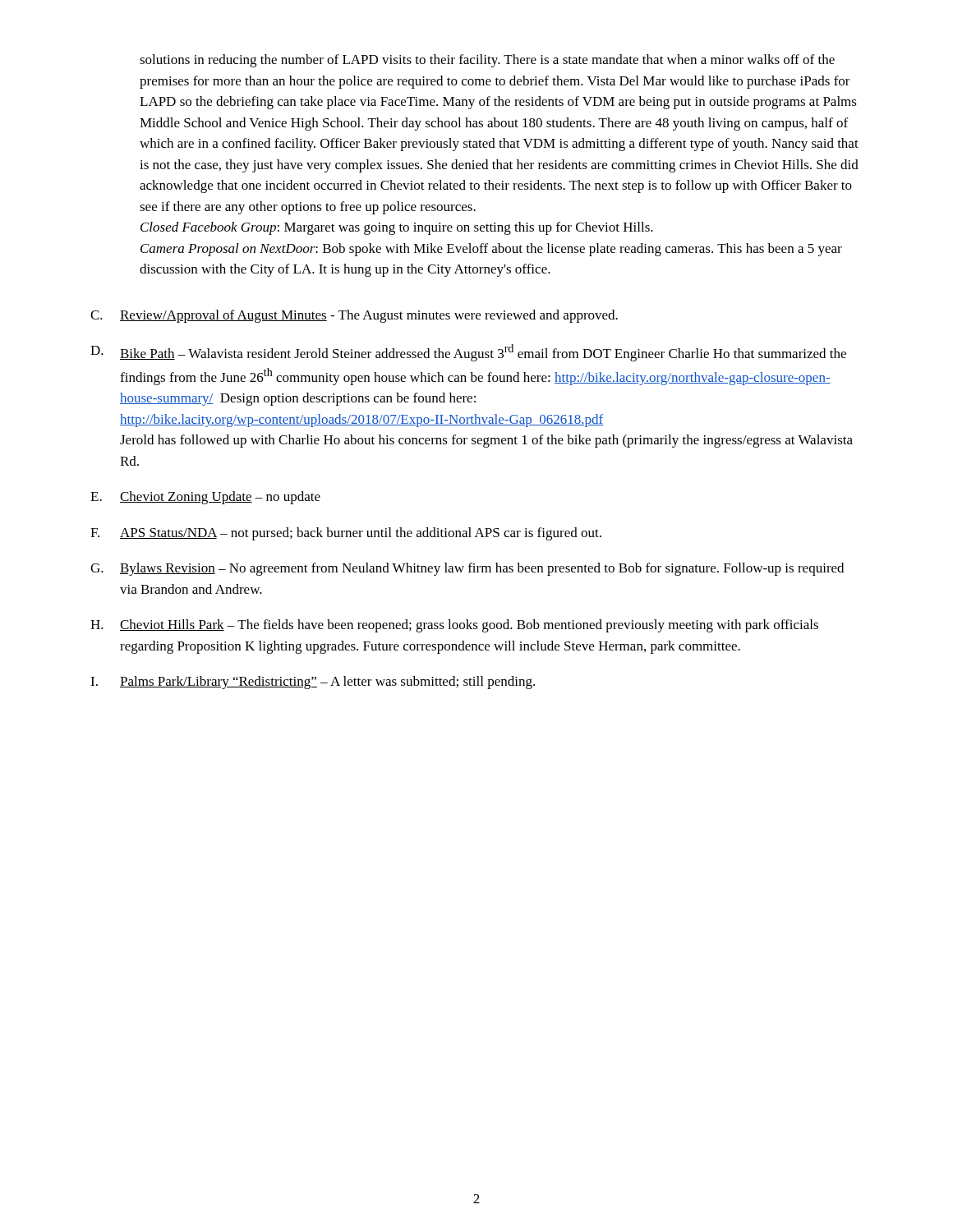Click on the text block starting "D. Bike Path – Walavista"
The width and height of the screenshot is (953, 1232).
[476, 406]
